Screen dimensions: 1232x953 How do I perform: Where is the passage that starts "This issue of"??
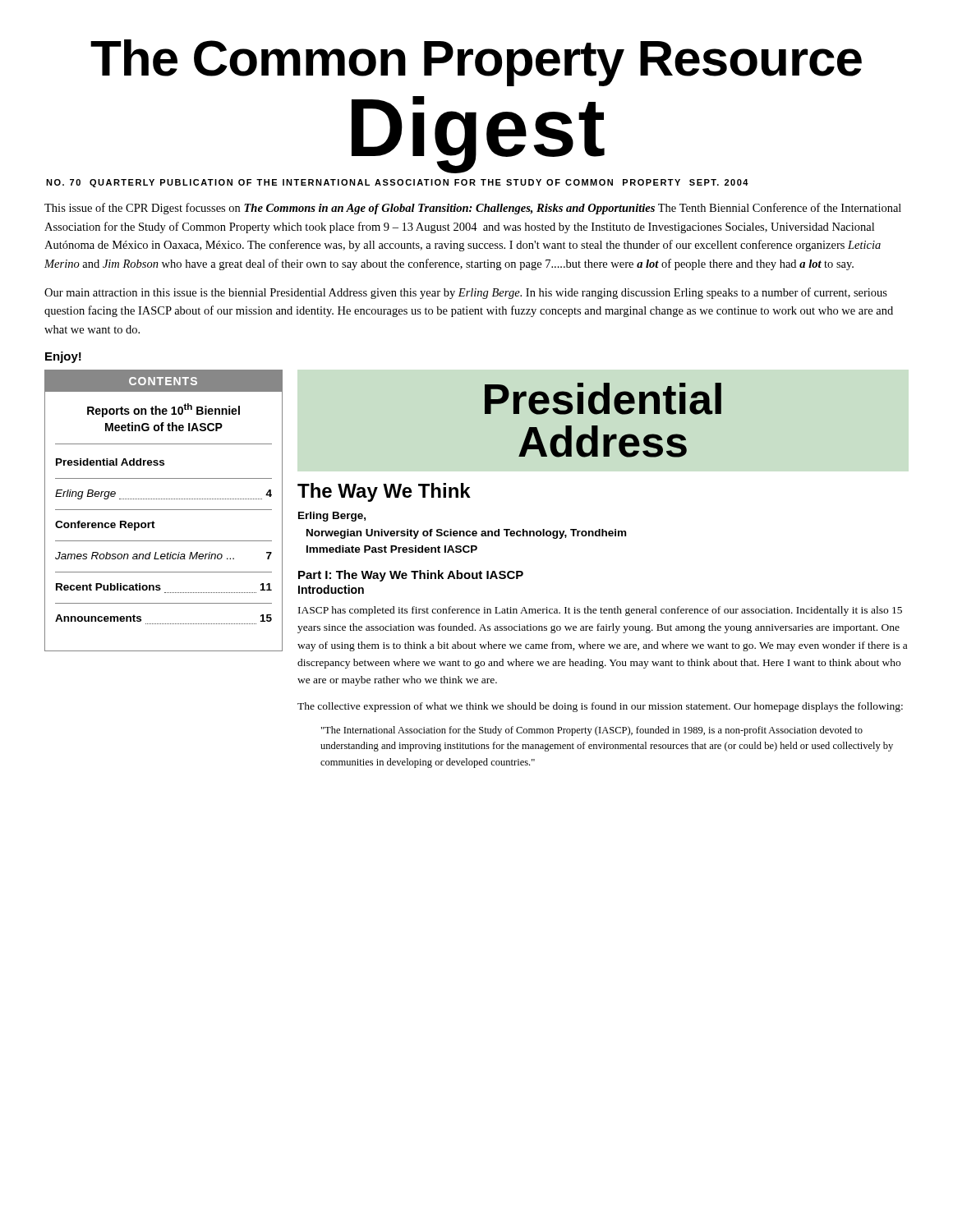coord(473,236)
